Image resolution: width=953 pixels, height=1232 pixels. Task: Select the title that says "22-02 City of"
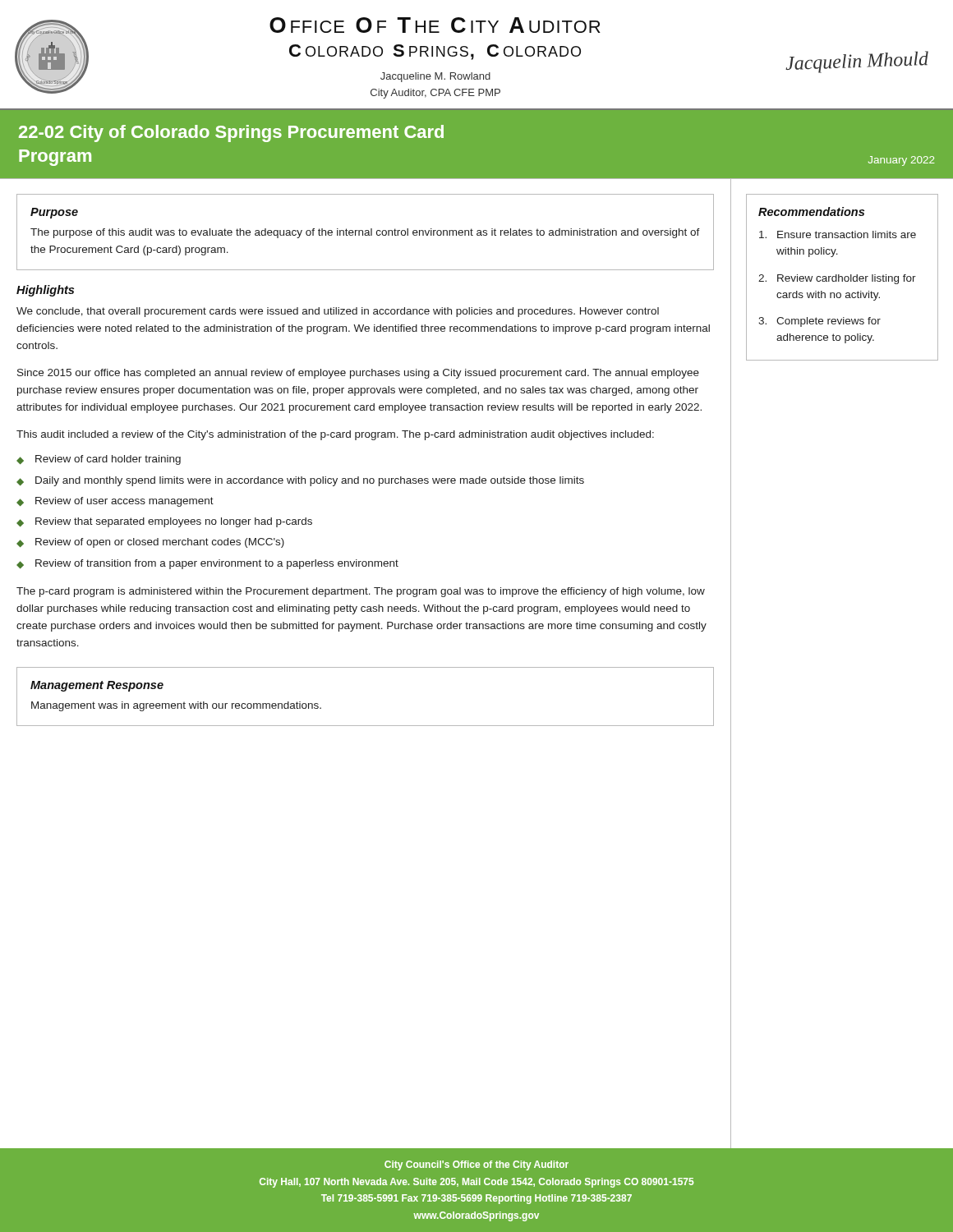[231, 133]
